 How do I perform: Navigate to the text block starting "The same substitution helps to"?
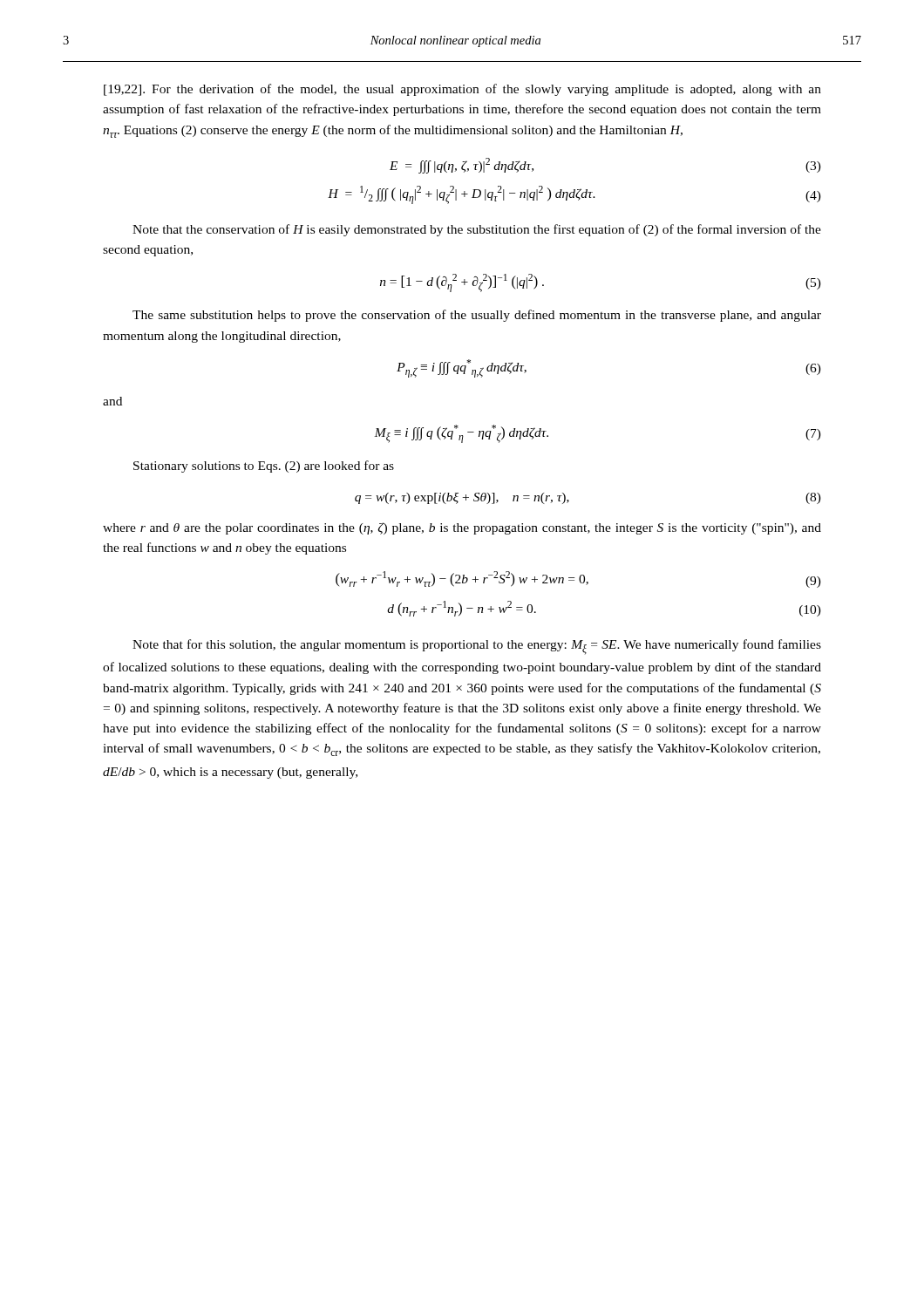click(x=462, y=325)
